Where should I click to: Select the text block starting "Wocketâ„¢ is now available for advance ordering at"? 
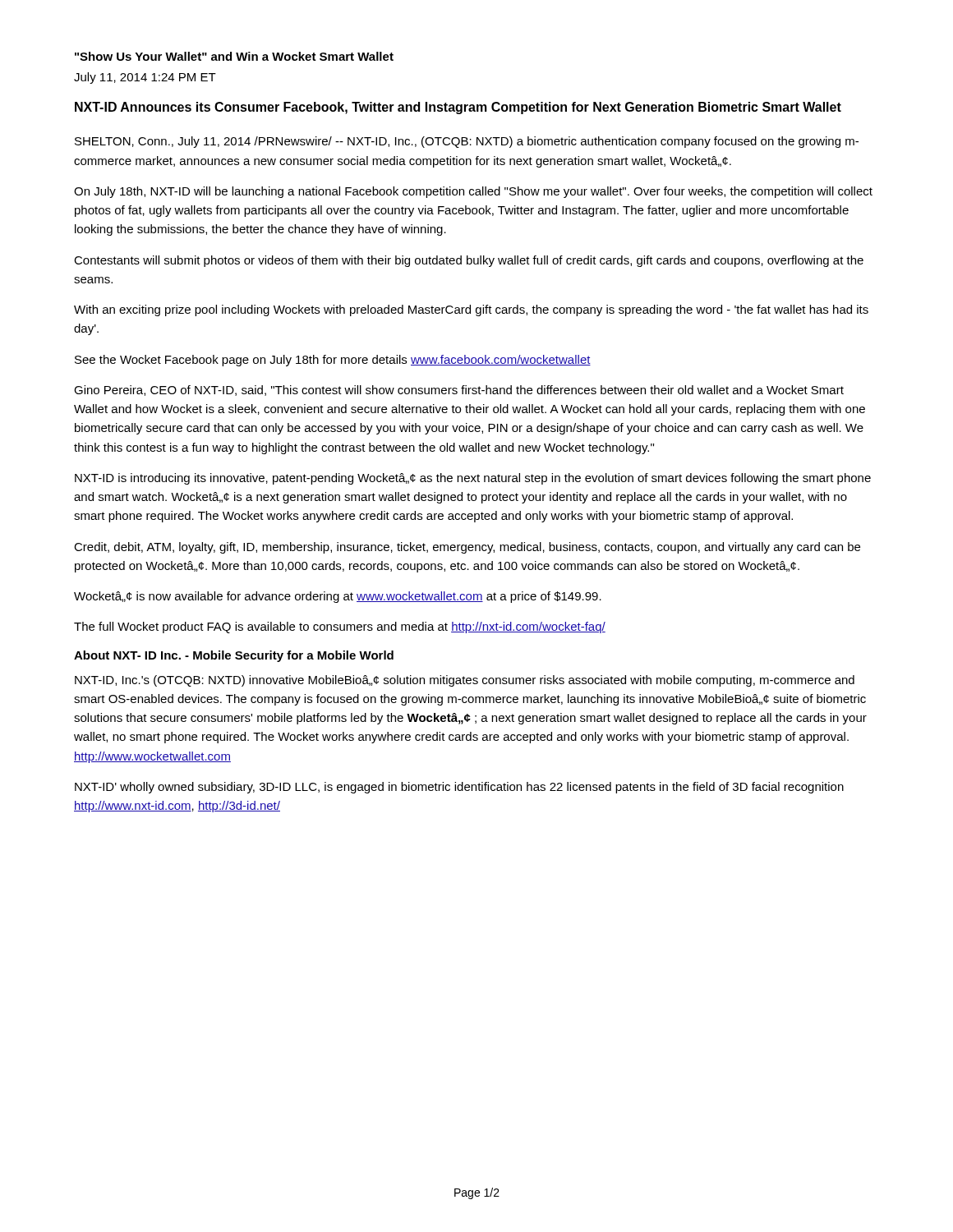338,596
